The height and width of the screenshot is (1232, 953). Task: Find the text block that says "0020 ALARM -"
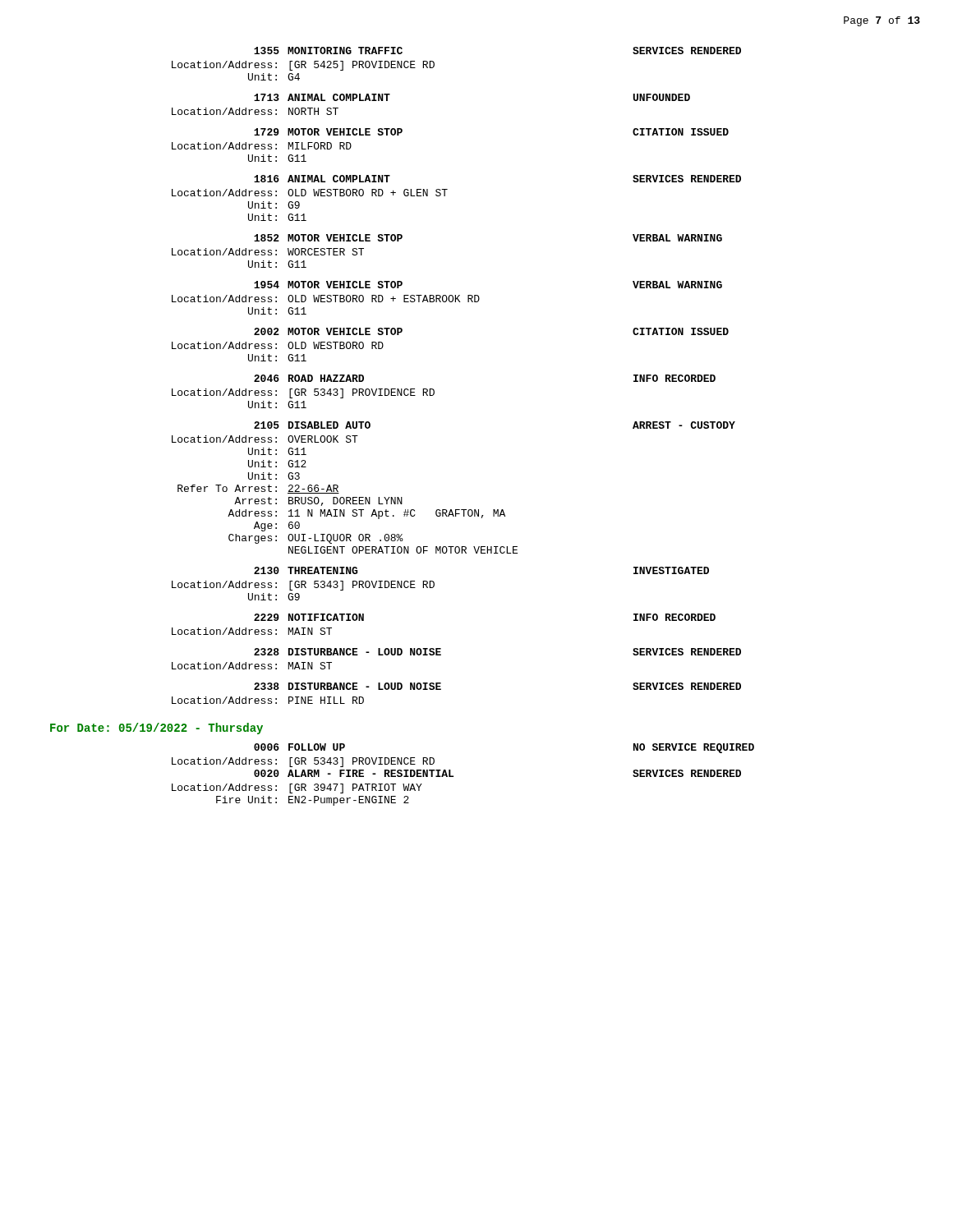[263, 773]
